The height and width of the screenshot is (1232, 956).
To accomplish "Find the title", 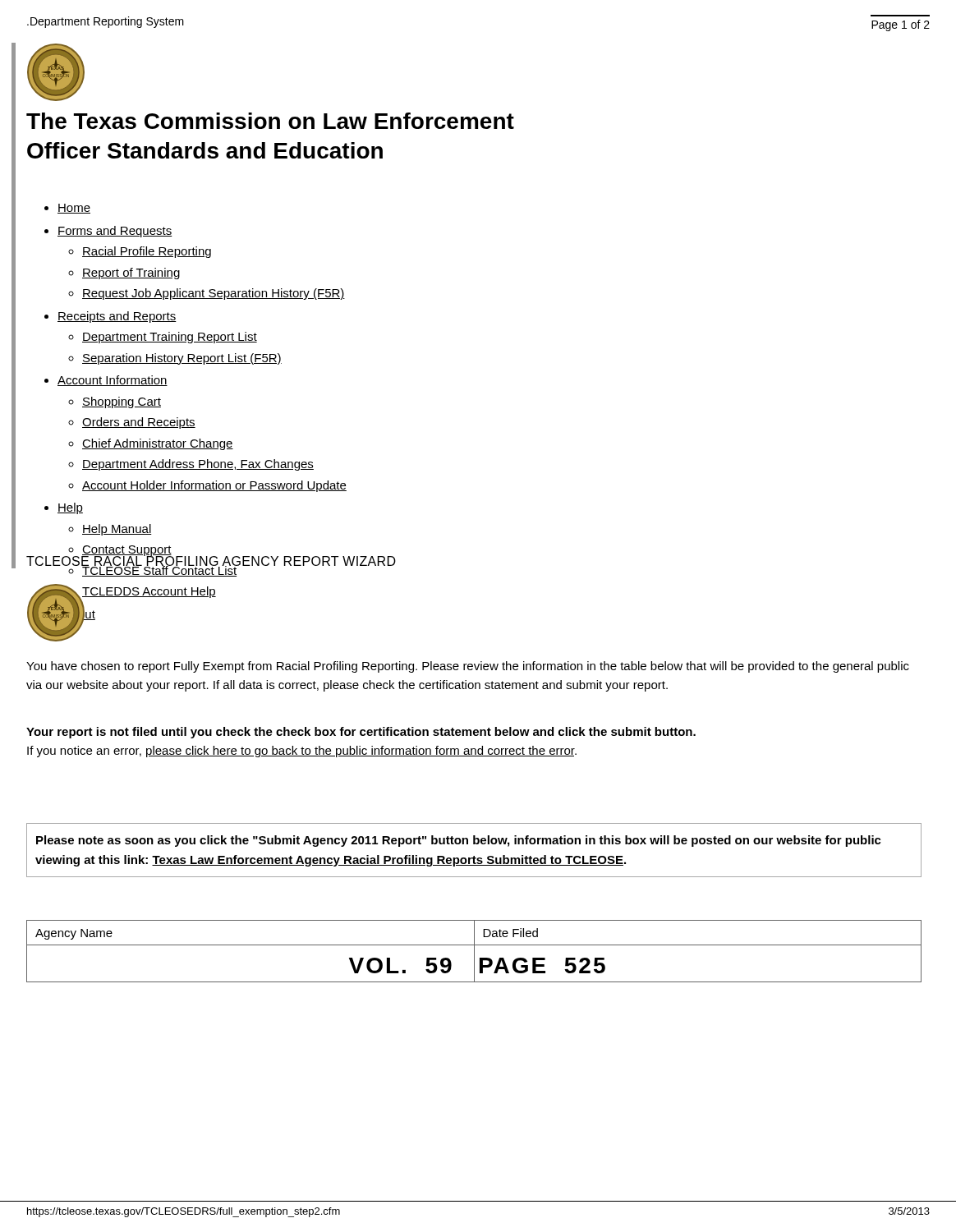I will tap(314, 137).
